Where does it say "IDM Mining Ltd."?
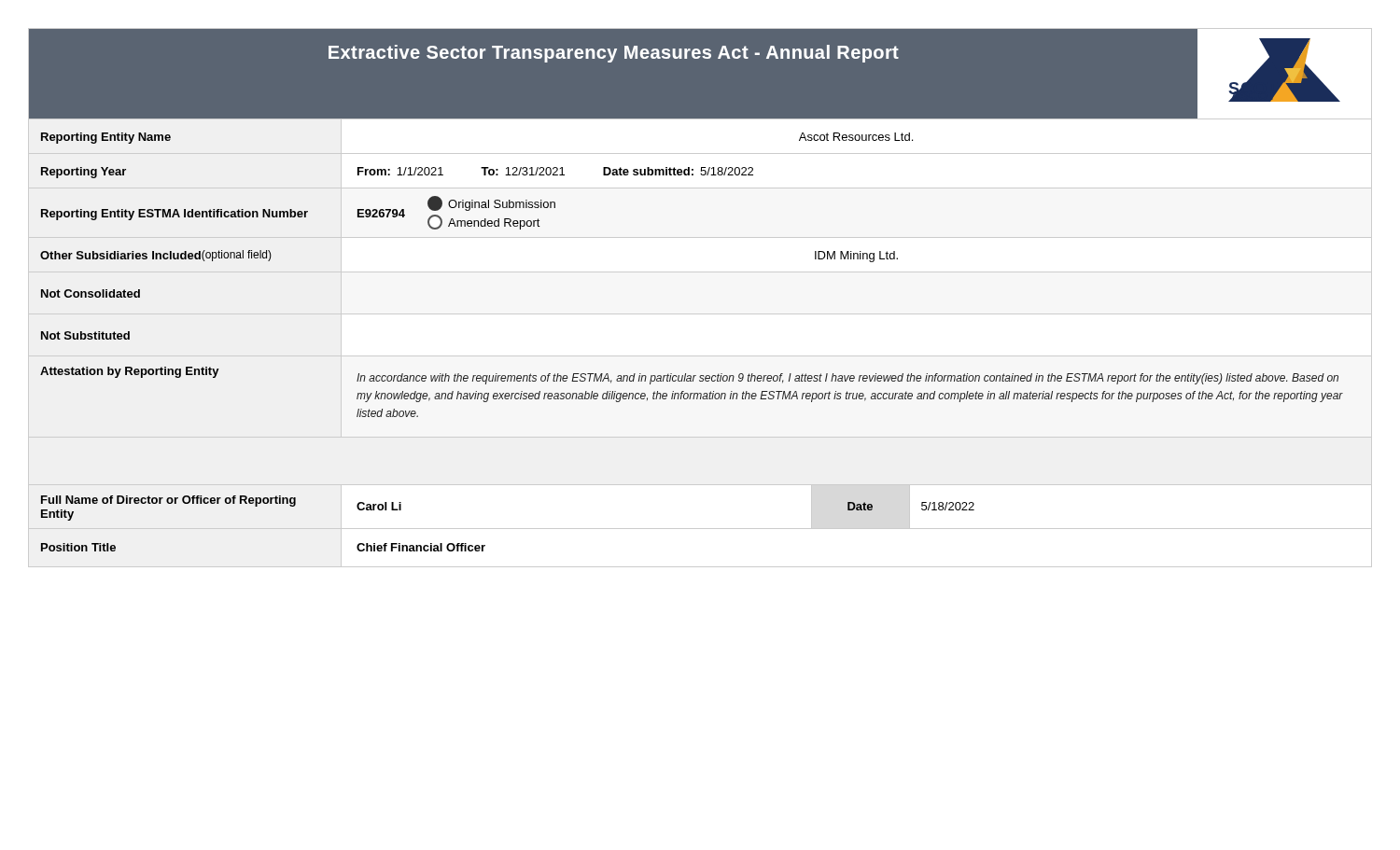 (856, 255)
